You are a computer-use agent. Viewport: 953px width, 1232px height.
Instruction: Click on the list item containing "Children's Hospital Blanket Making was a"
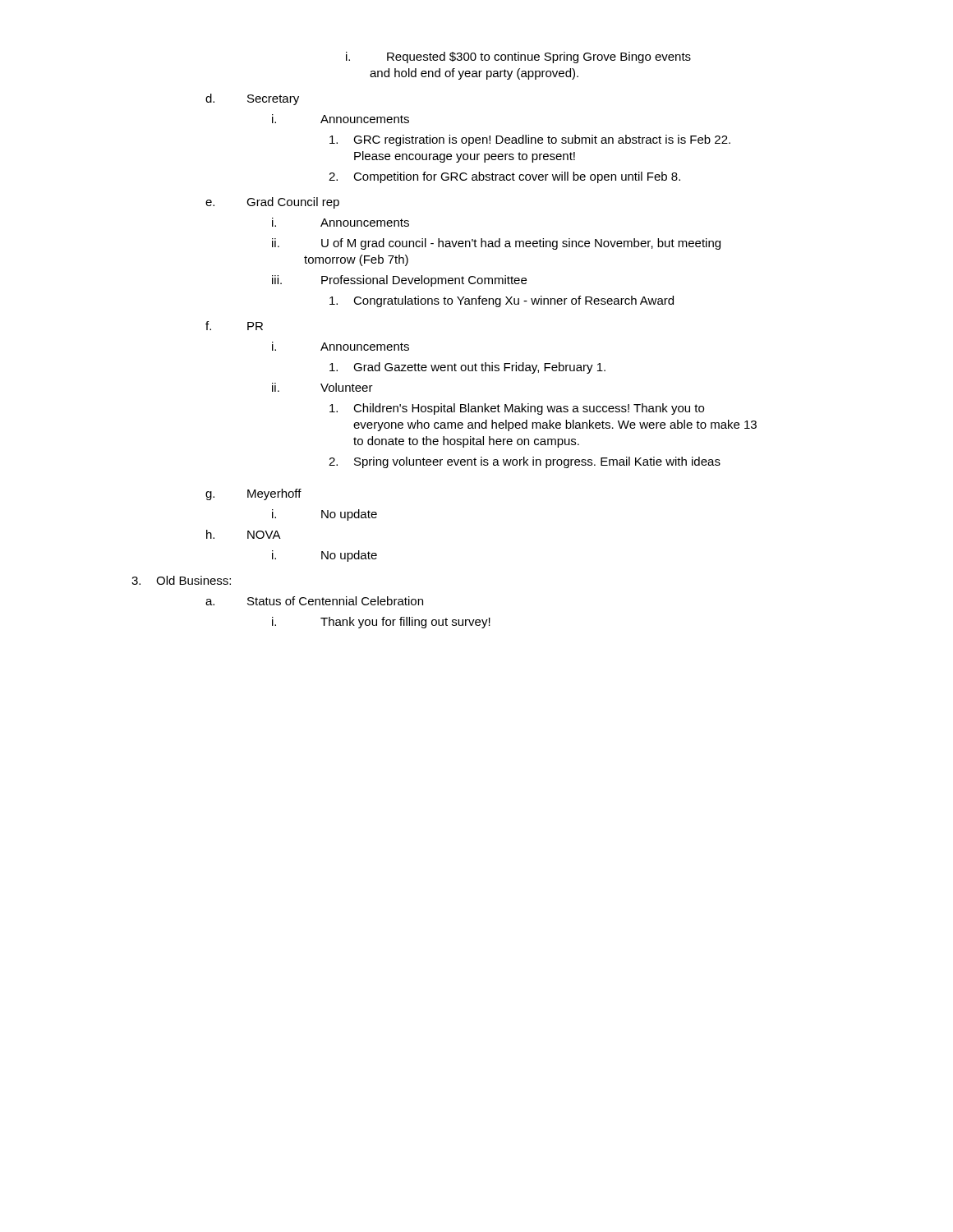point(608,424)
